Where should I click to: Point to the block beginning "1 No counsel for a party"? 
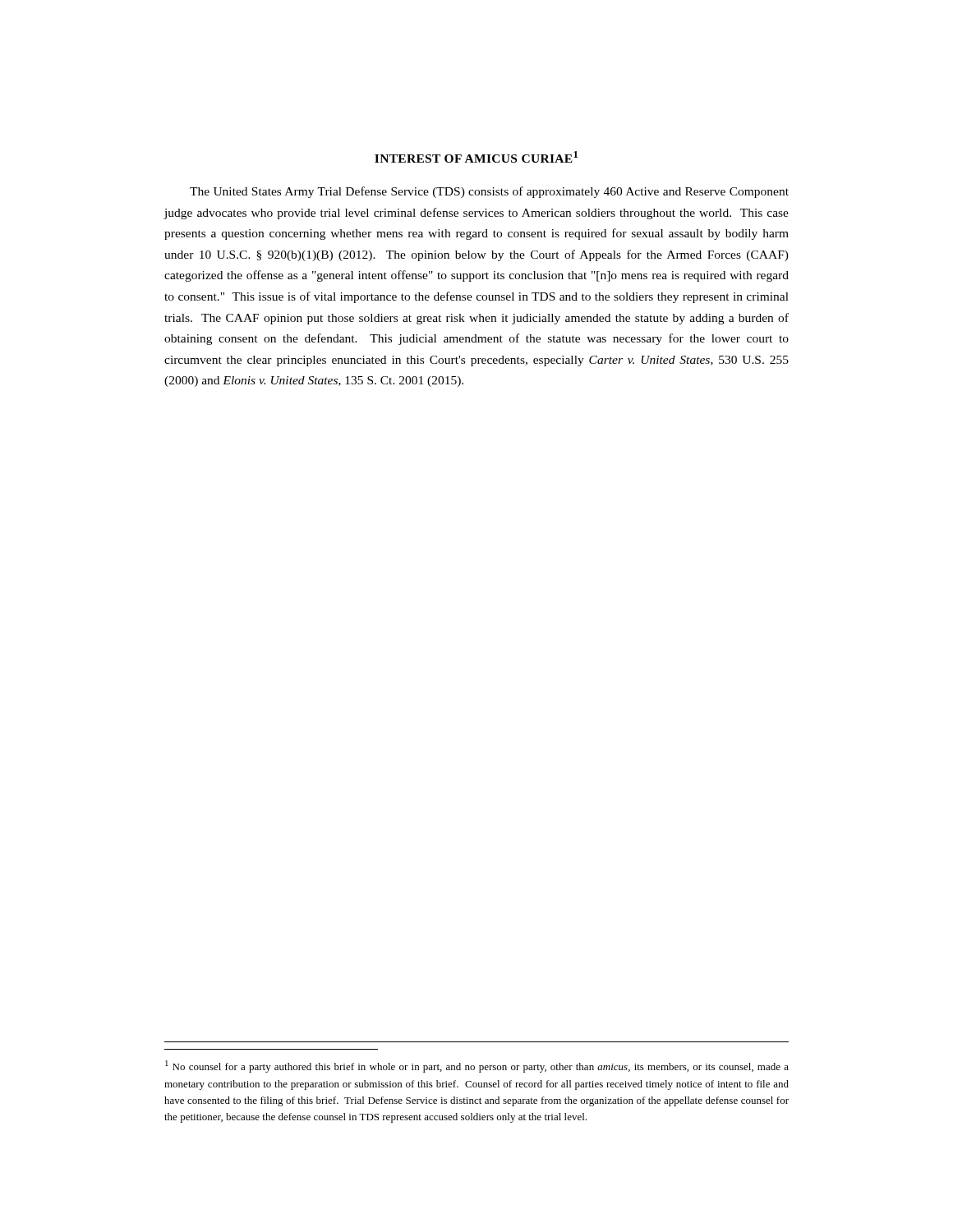click(x=476, y=1090)
